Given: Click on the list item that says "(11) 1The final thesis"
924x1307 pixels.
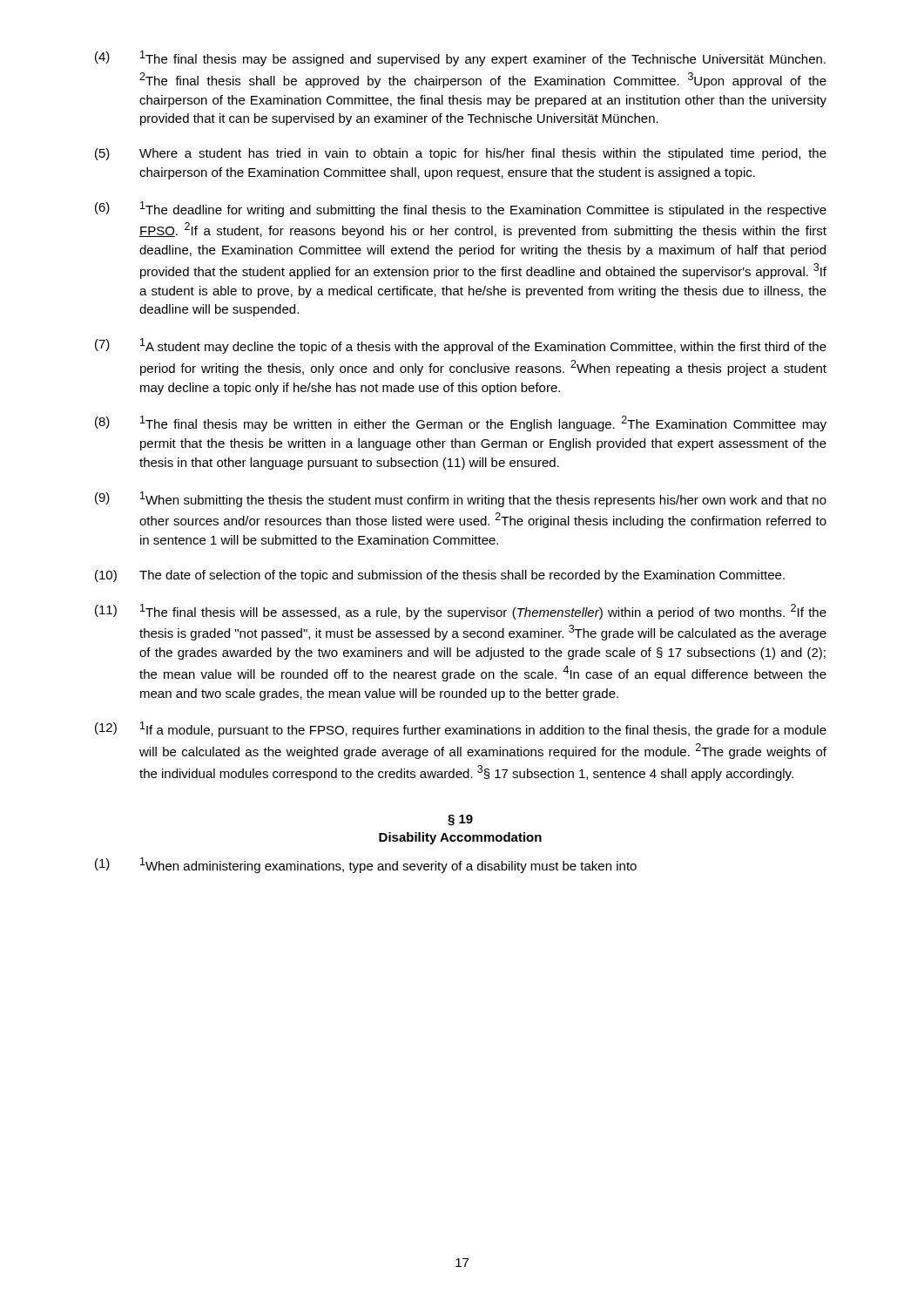Looking at the screenshot, I should (460, 651).
